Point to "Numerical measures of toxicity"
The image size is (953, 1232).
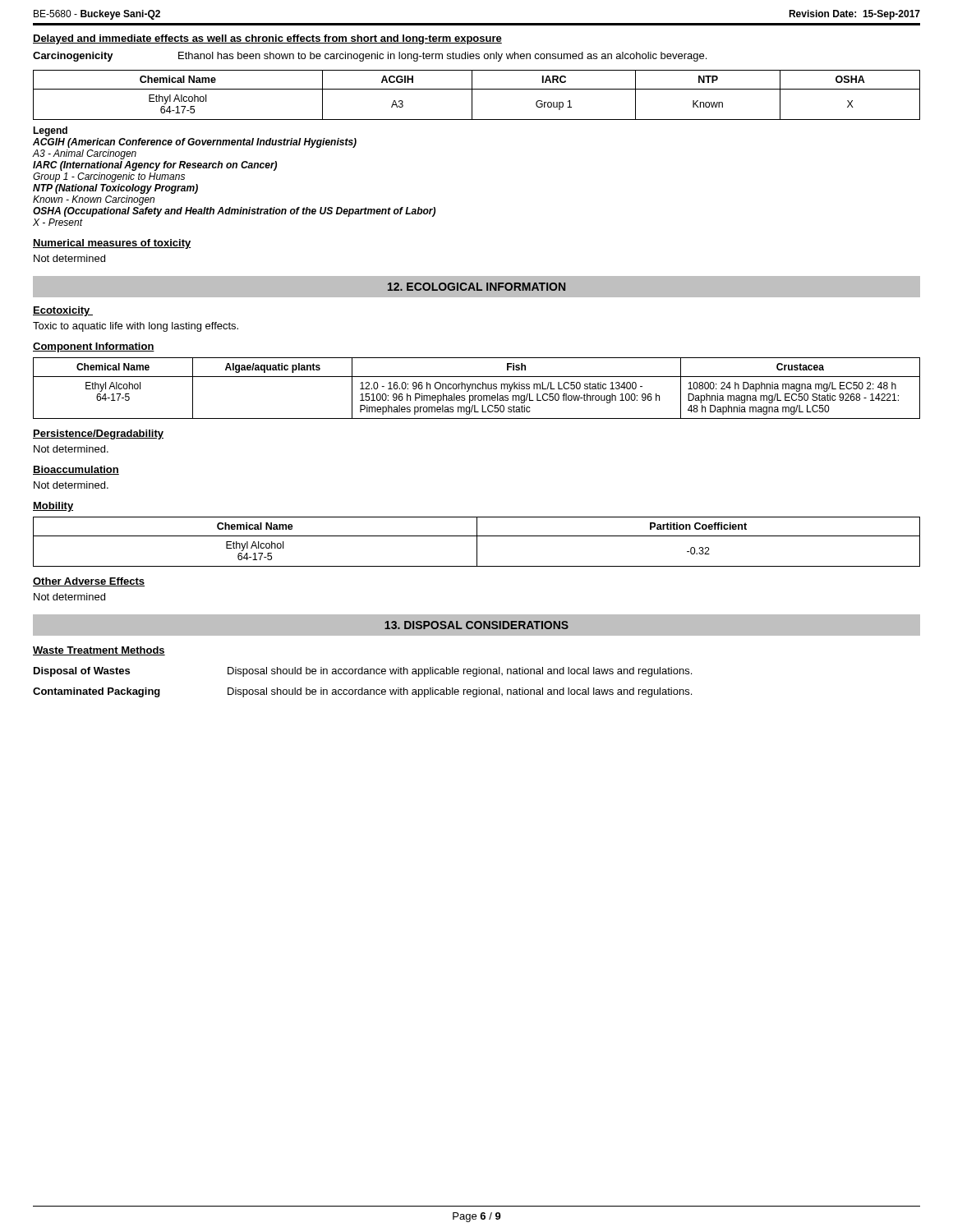click(112, 243)
